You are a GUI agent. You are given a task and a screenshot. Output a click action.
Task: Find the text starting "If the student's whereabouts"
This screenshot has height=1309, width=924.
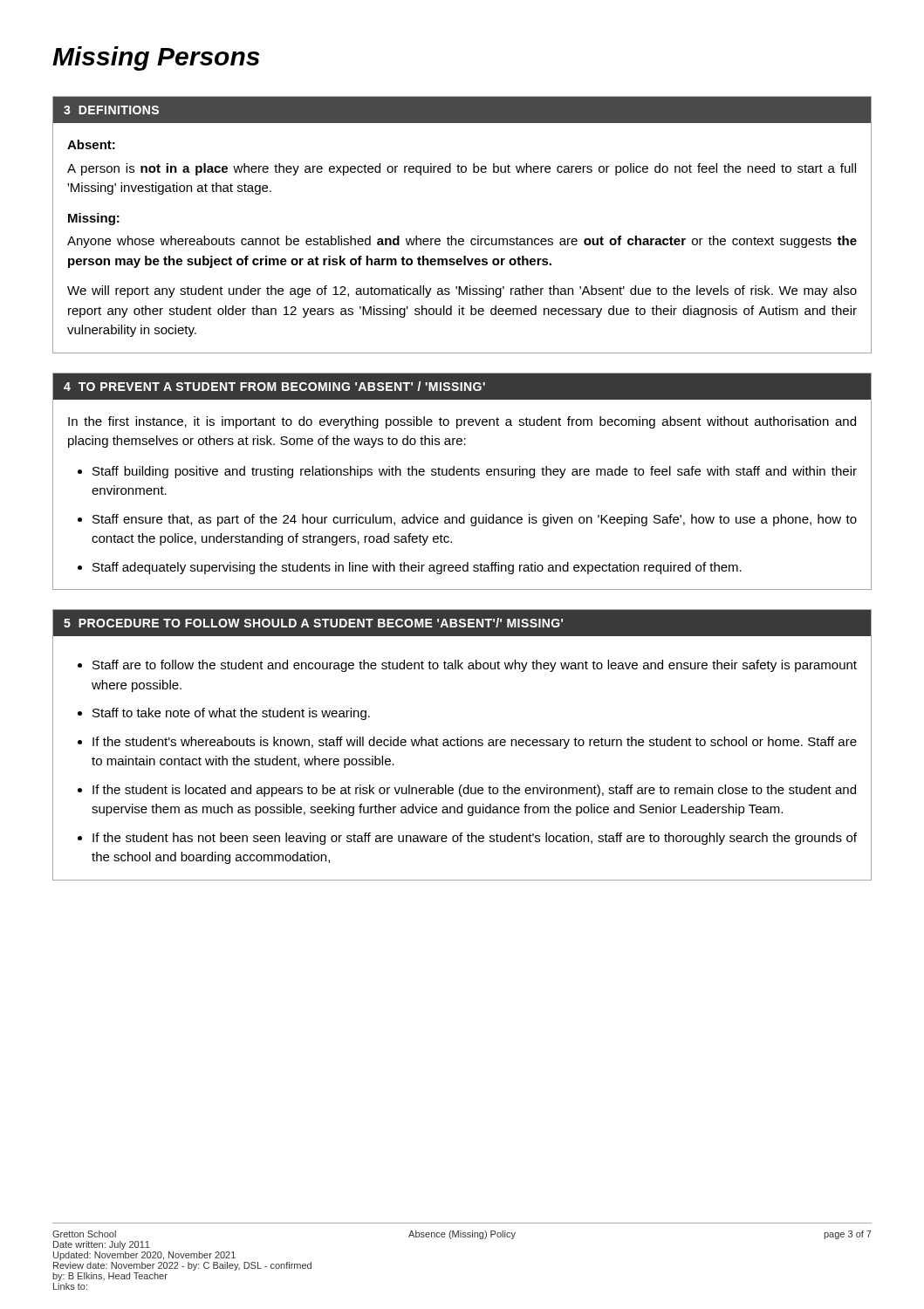click(x=474, y=751)
